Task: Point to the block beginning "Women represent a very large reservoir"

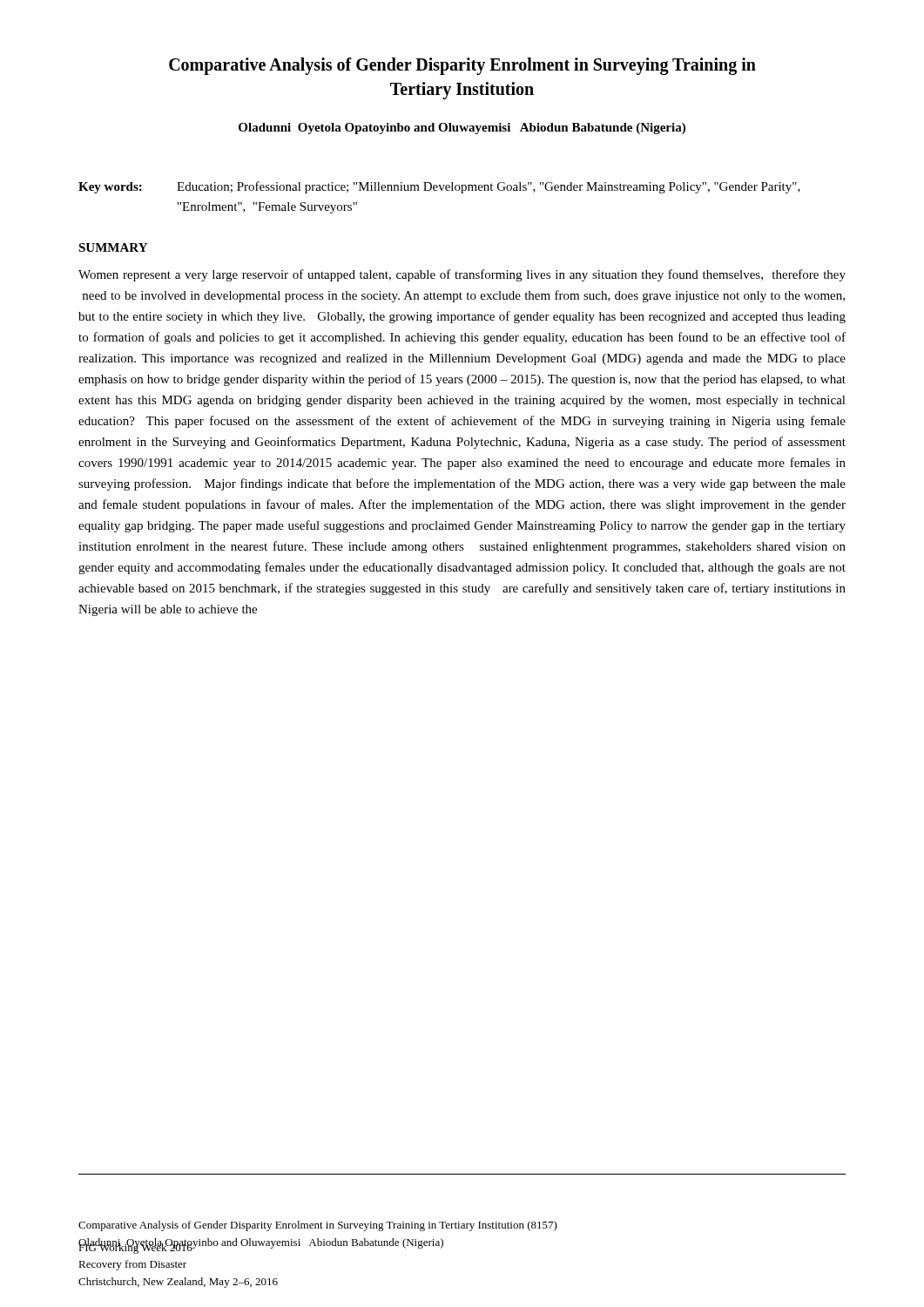Action: (462, 442)
